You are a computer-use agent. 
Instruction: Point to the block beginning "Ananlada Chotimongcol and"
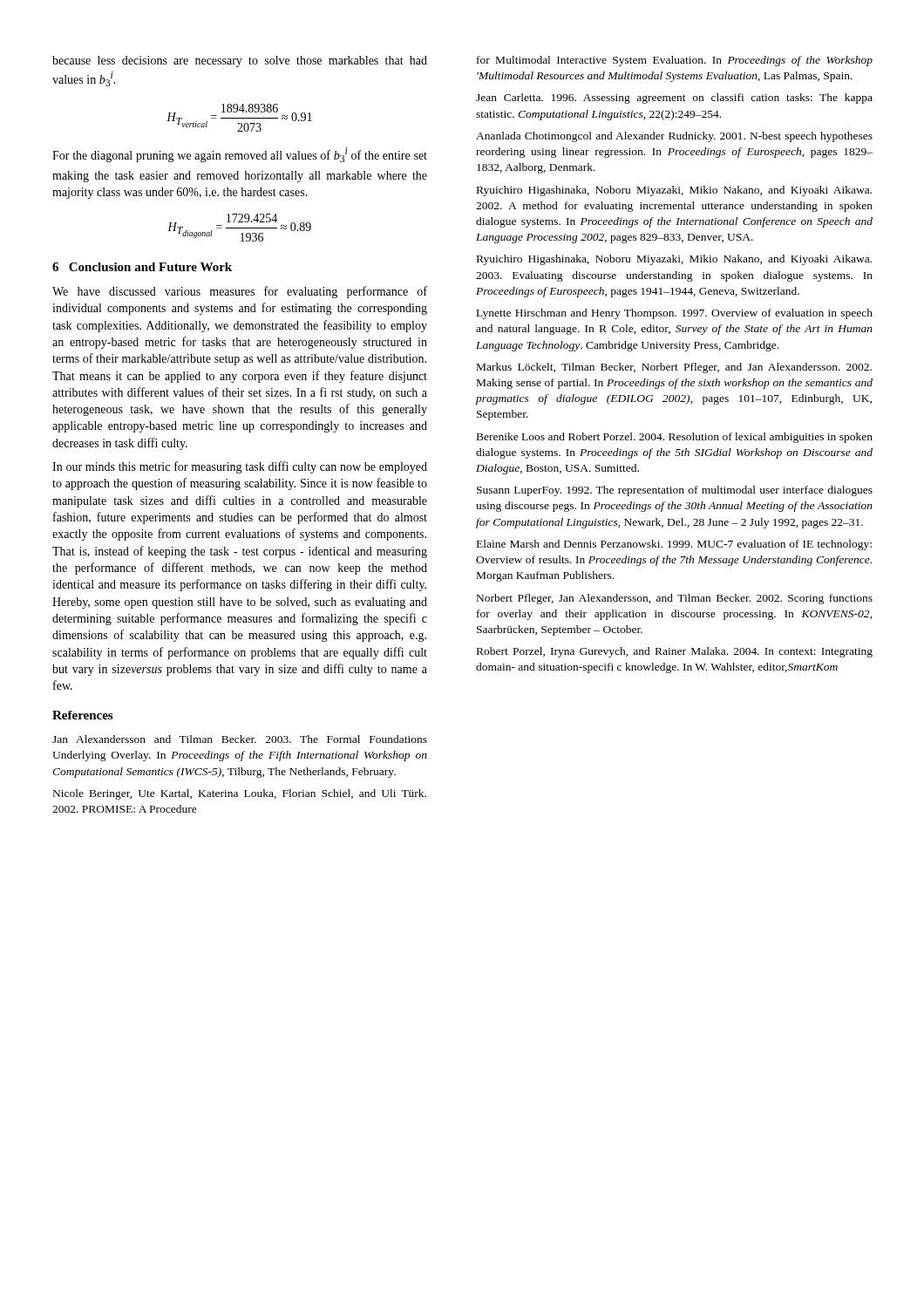(674, 151)
